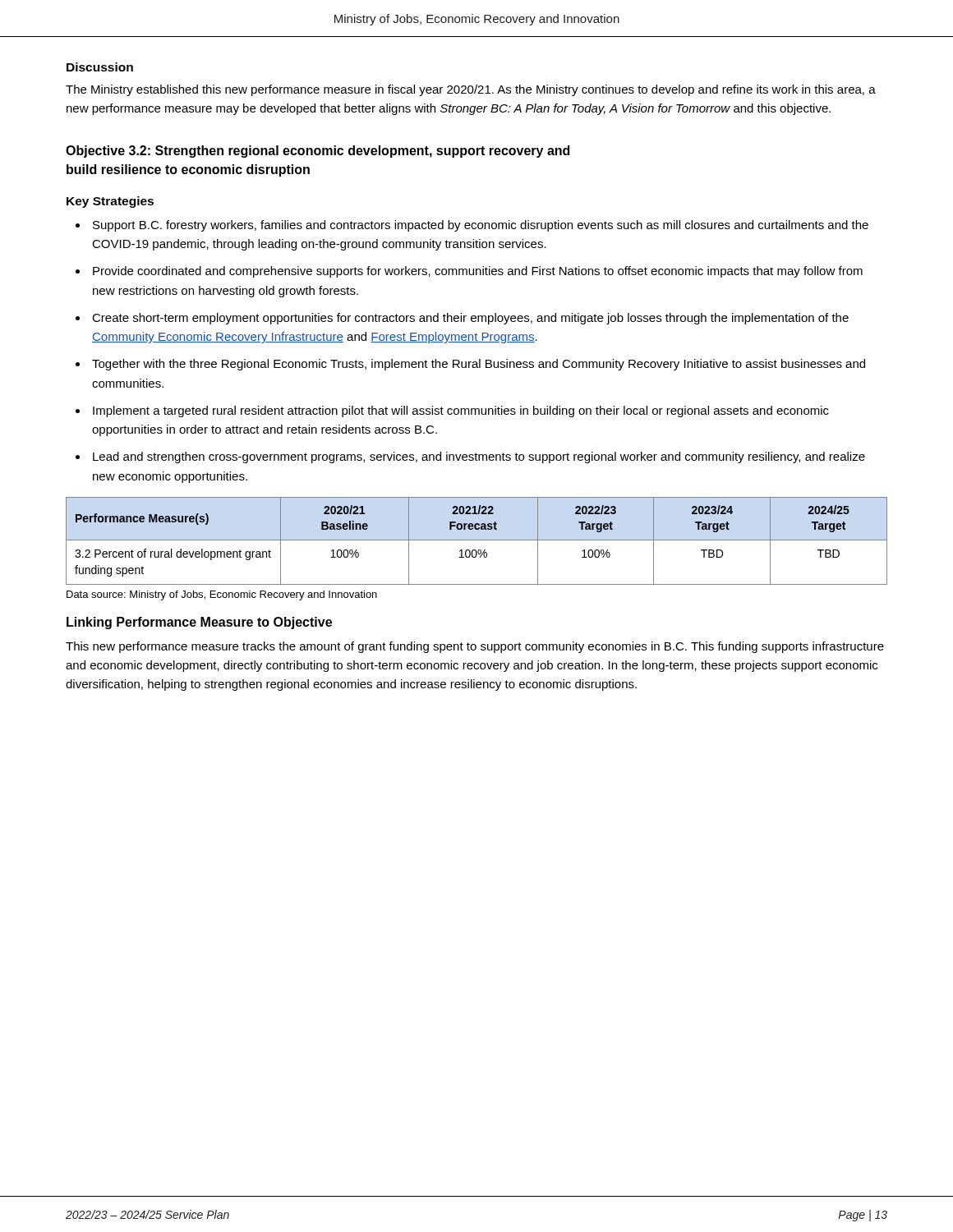The image size is (953, 1232).
Task: Click the passage that begins "Provide coordinated and comprehensive supports"
Action: pyautogui.click(x=478, y=280)
